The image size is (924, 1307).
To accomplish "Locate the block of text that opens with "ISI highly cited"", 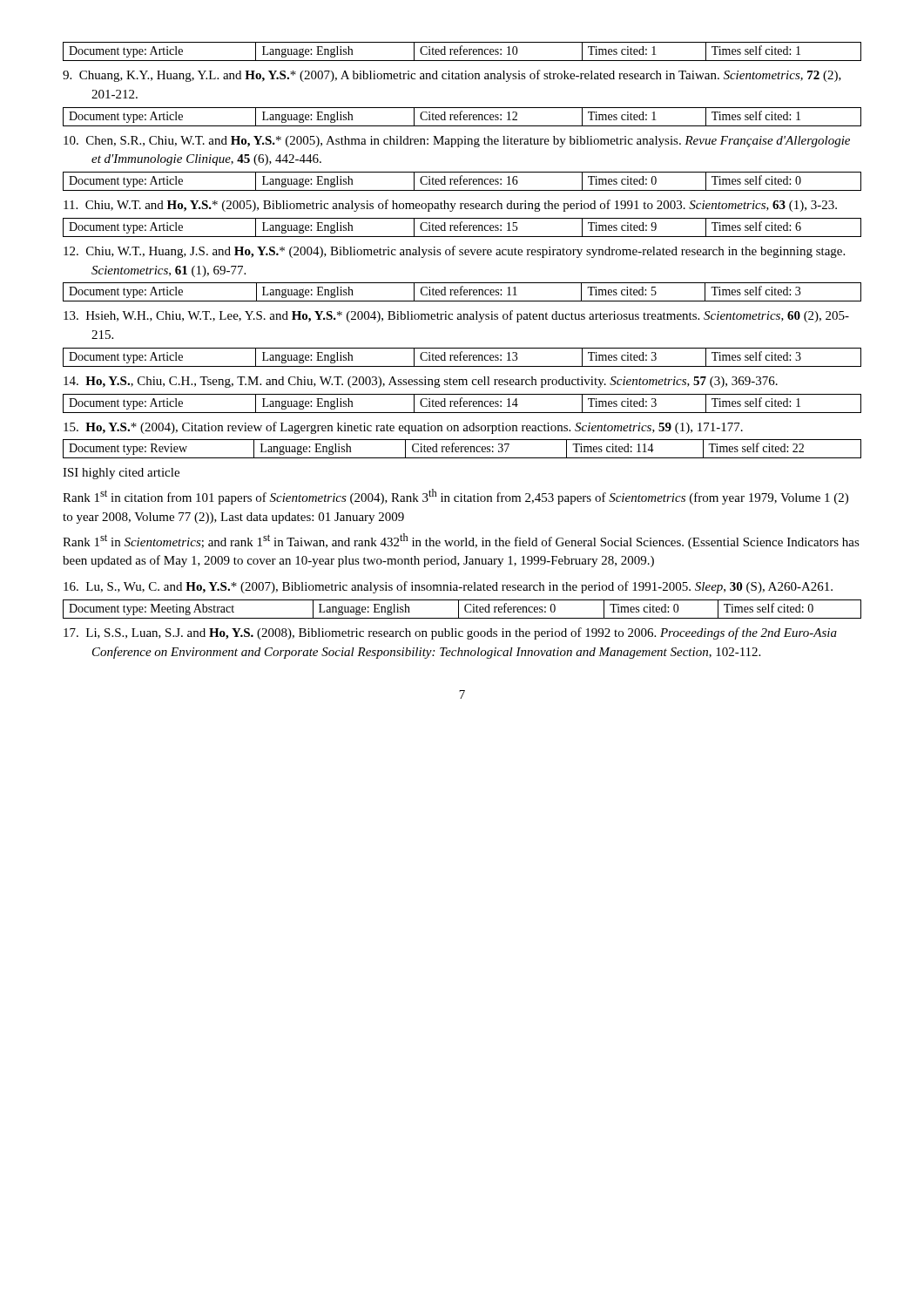I will point(121,474).
